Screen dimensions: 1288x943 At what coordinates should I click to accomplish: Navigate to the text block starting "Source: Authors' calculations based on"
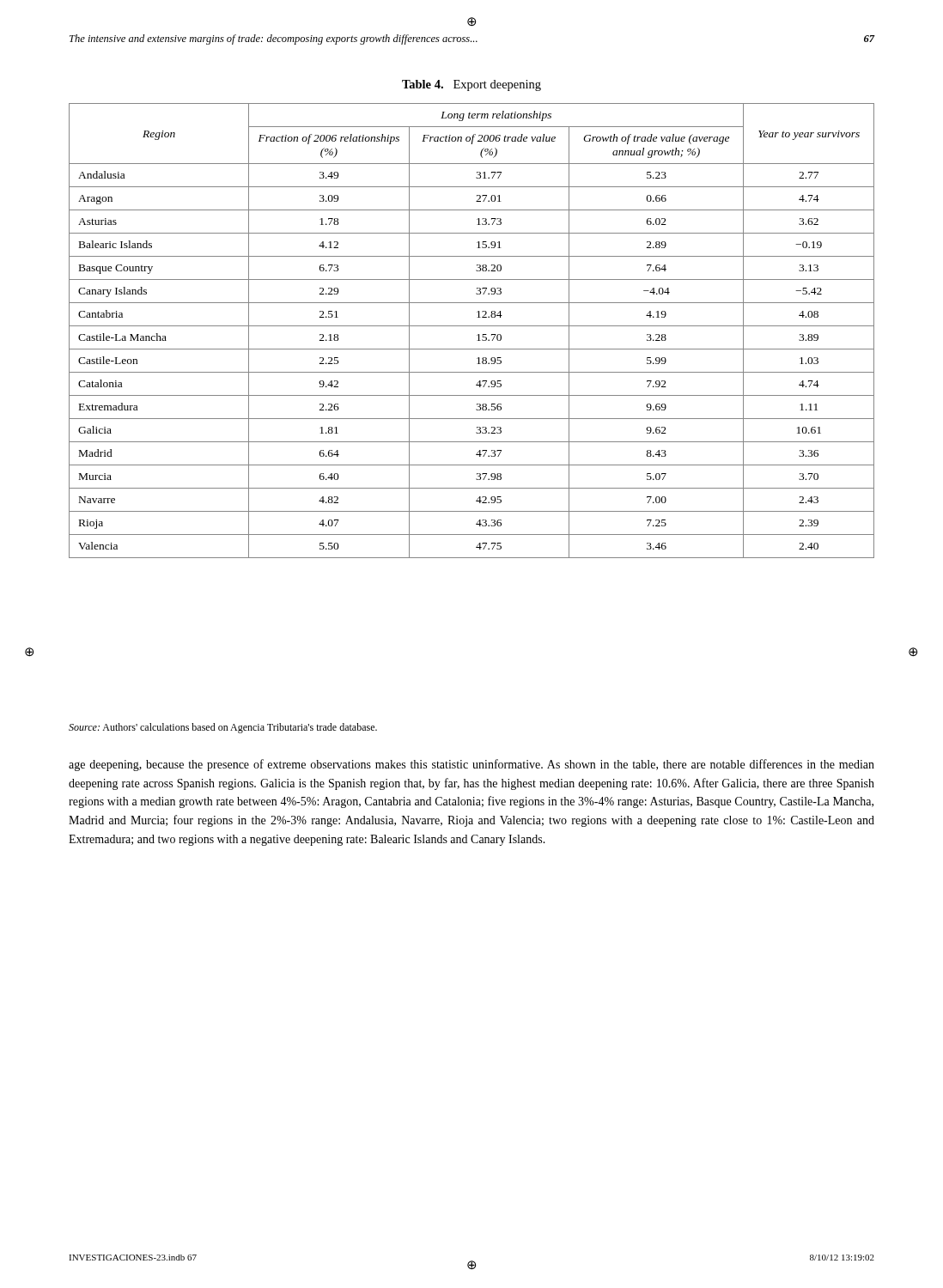223,727
